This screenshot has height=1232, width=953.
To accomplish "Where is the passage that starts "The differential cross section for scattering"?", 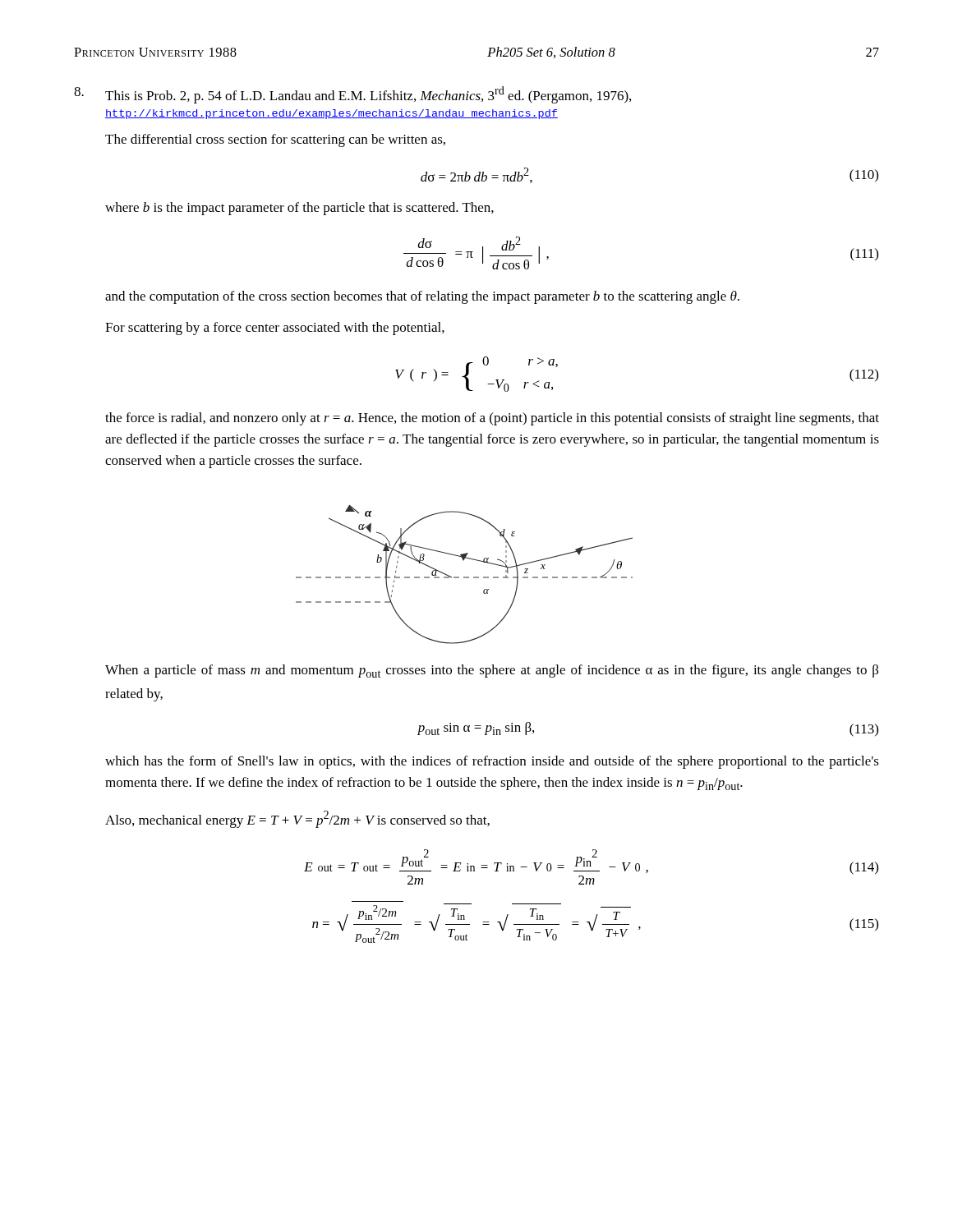I will [x=275, y=140].
